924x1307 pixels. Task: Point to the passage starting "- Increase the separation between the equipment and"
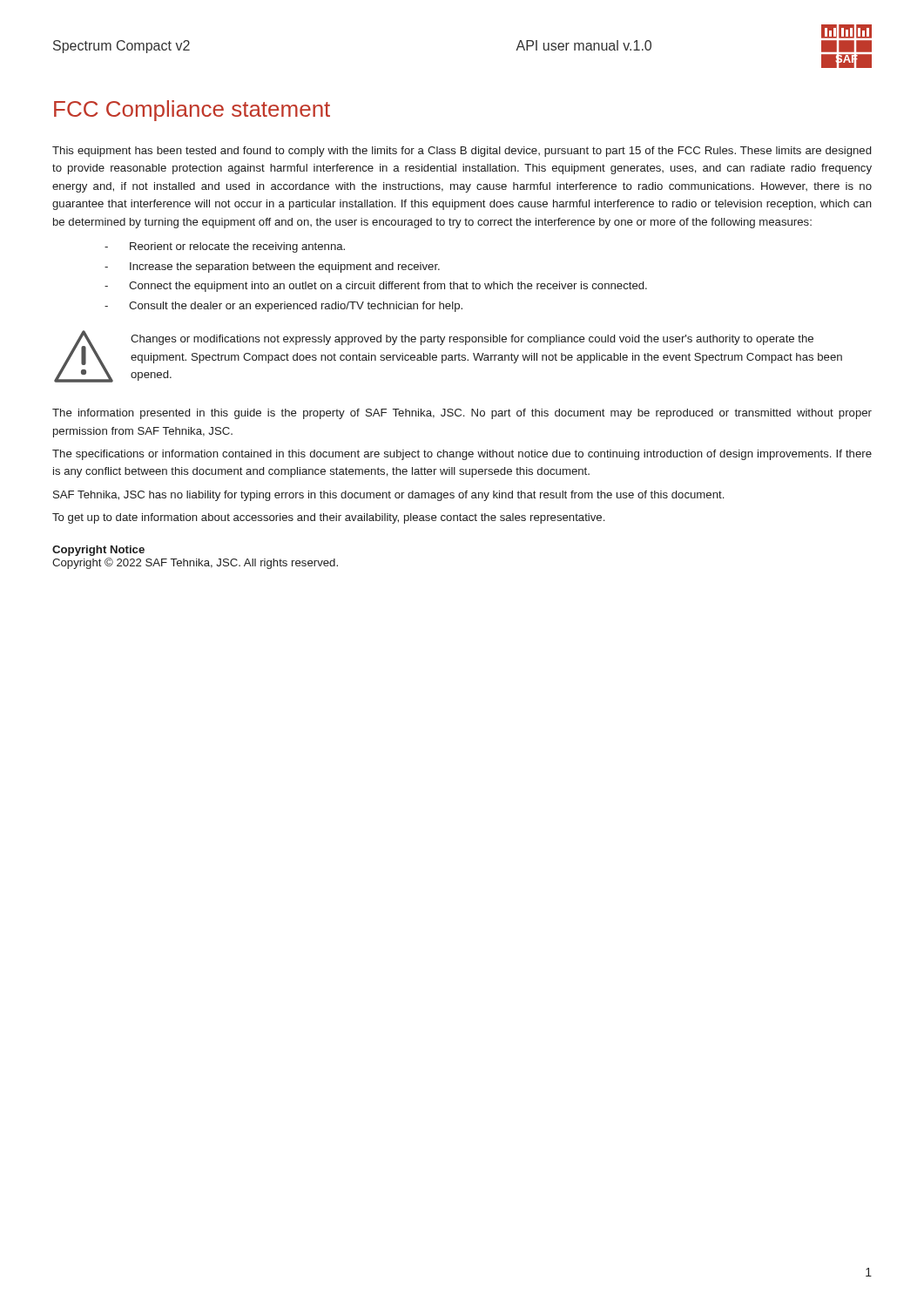pos(272,267)
